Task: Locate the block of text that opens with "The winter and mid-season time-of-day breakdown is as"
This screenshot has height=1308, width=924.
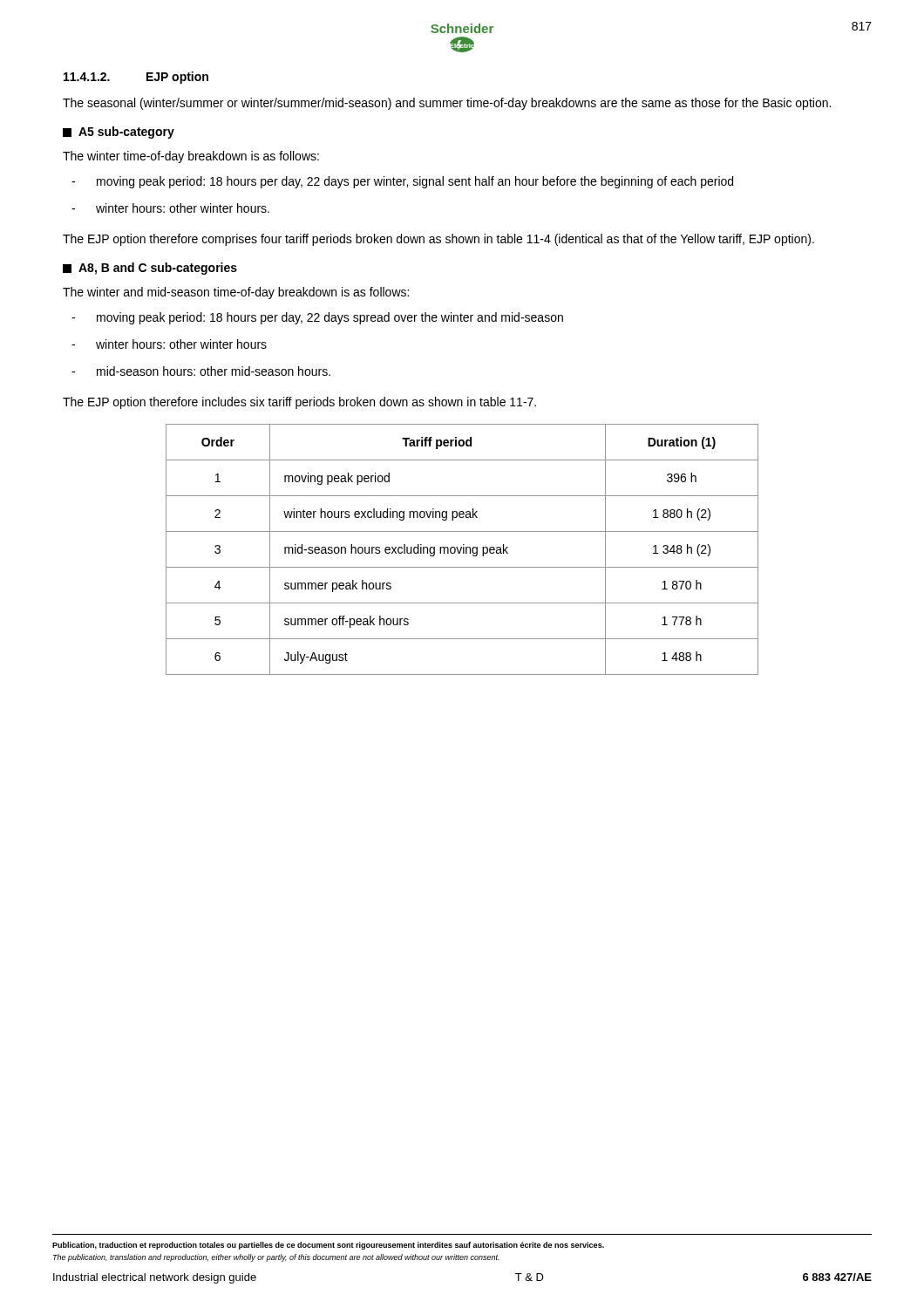Action: pos(236,292)
